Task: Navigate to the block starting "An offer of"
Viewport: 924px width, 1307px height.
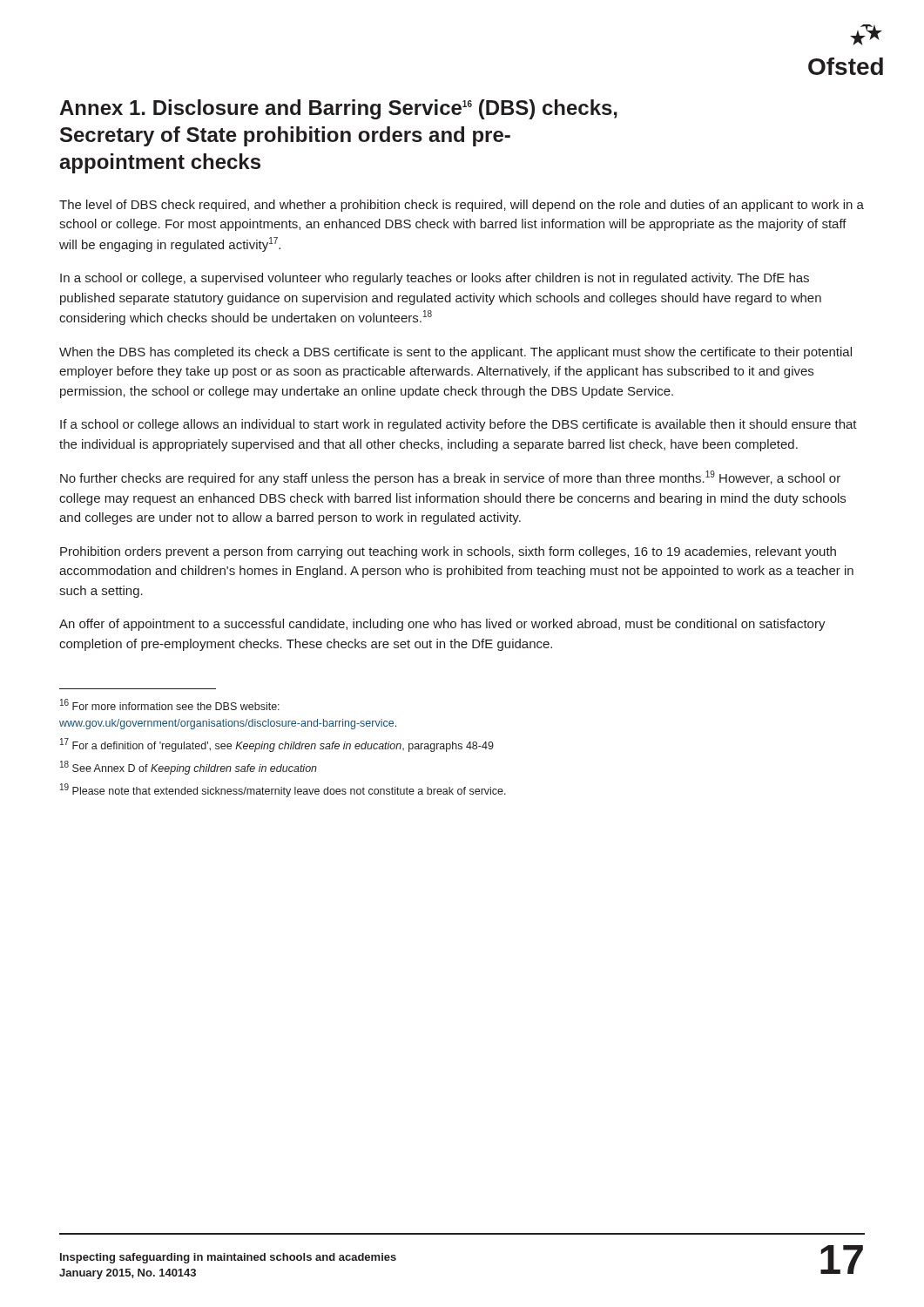Action: tap(442, 633)
